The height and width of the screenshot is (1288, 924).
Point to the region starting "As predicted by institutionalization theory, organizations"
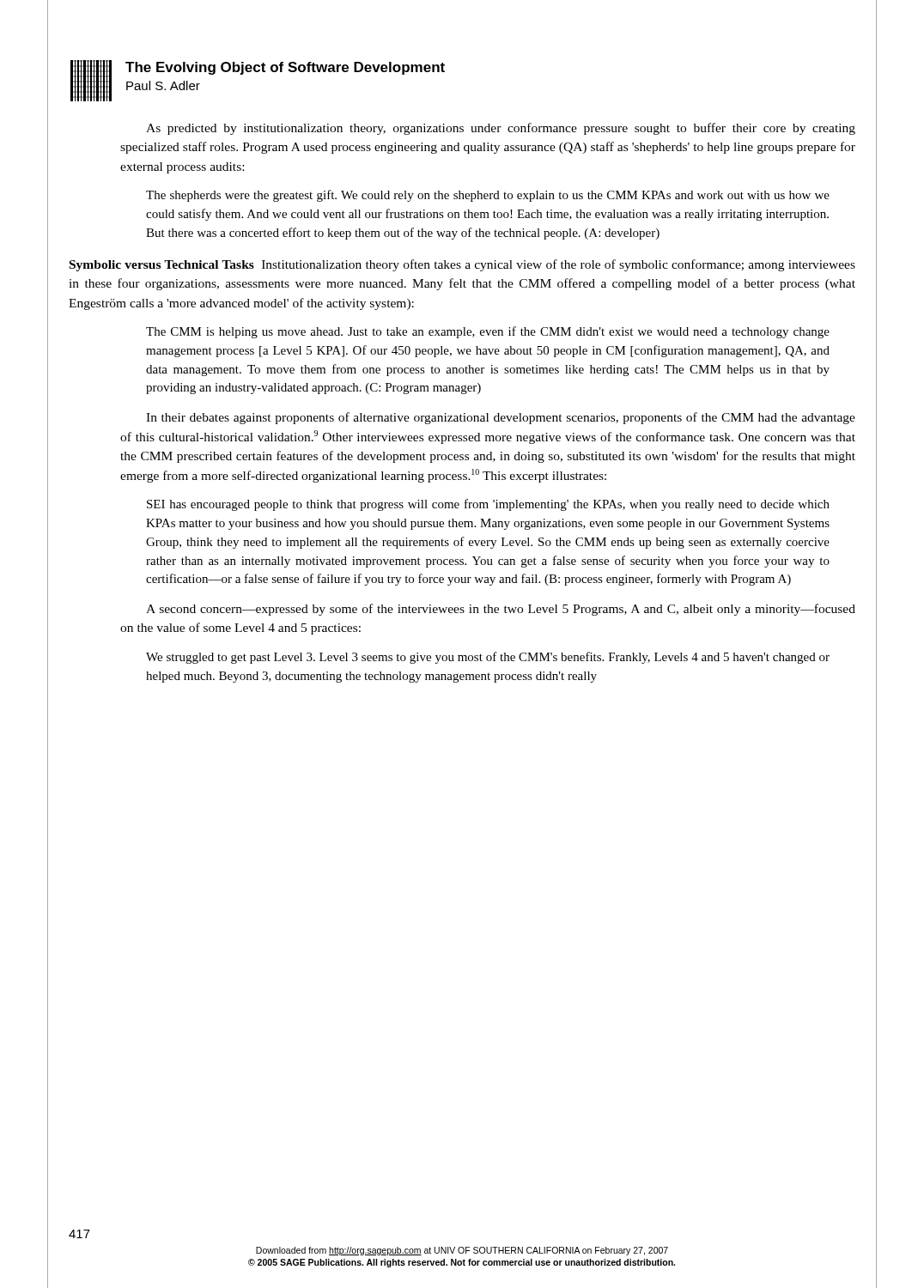click(488, 147)
